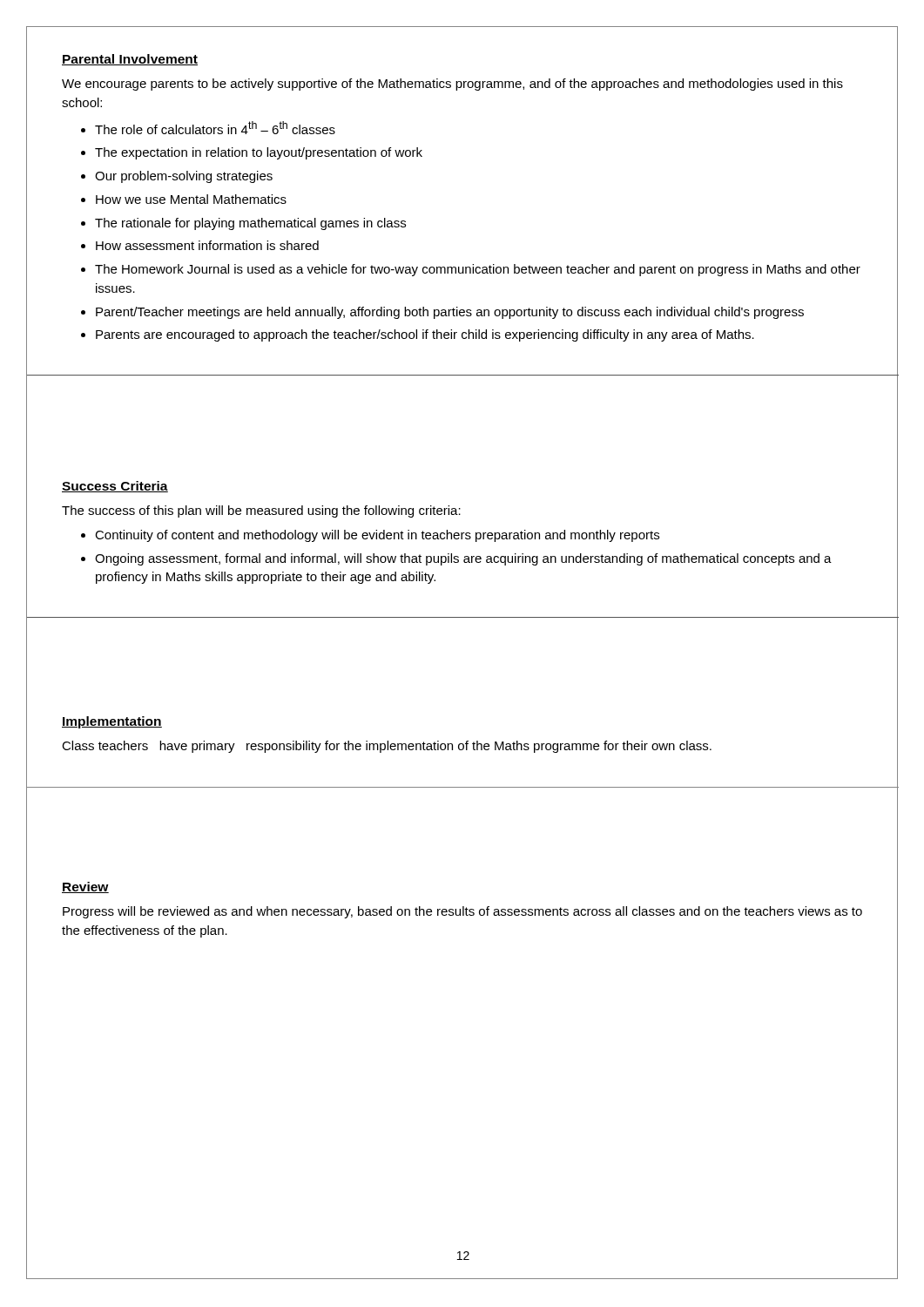Select the region starting "The success of this"
The height and width of the screenshot is (1307, 924).
[463, 510]
